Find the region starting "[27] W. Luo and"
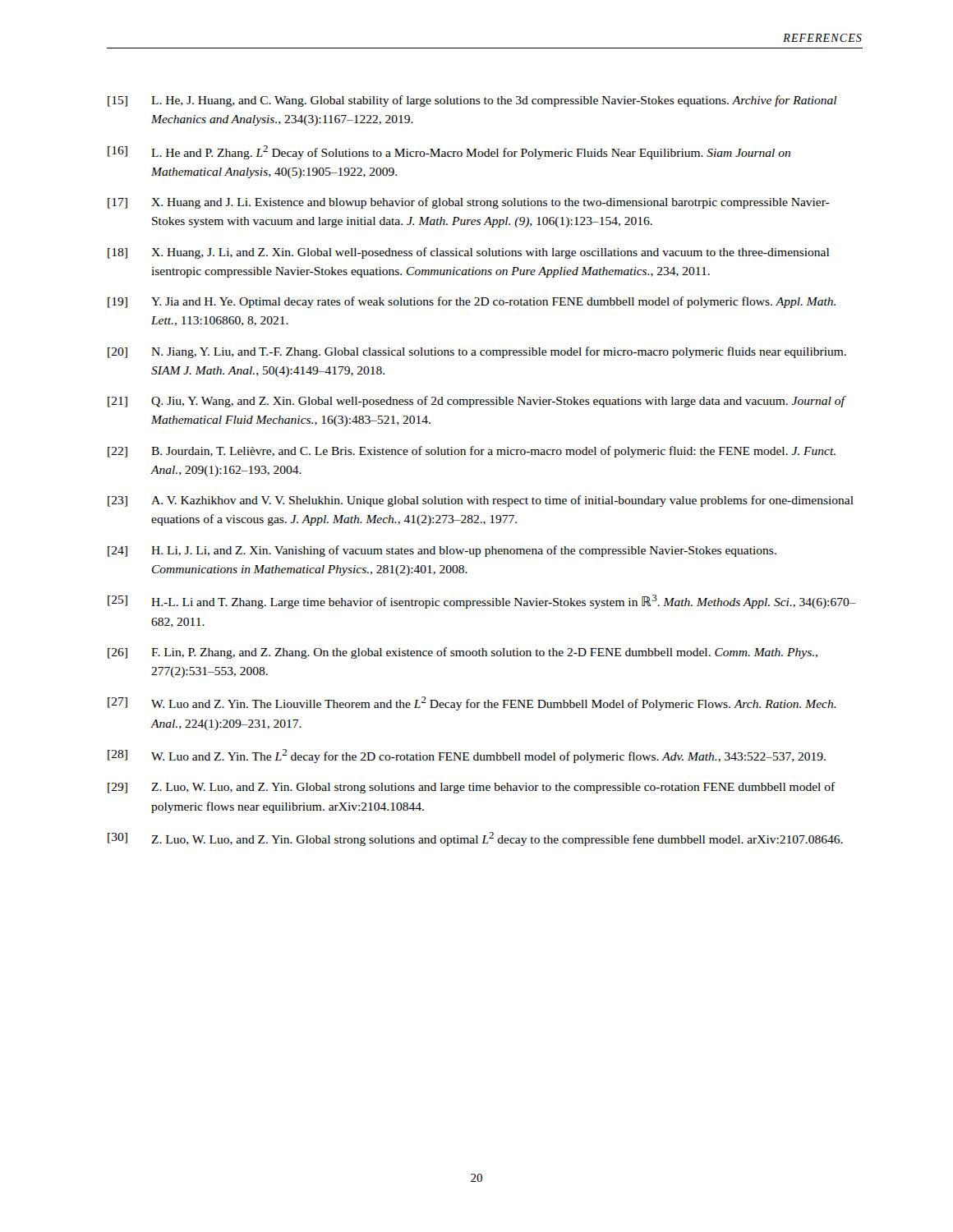This screenshot has width=953, height=1232. (485, 712)
